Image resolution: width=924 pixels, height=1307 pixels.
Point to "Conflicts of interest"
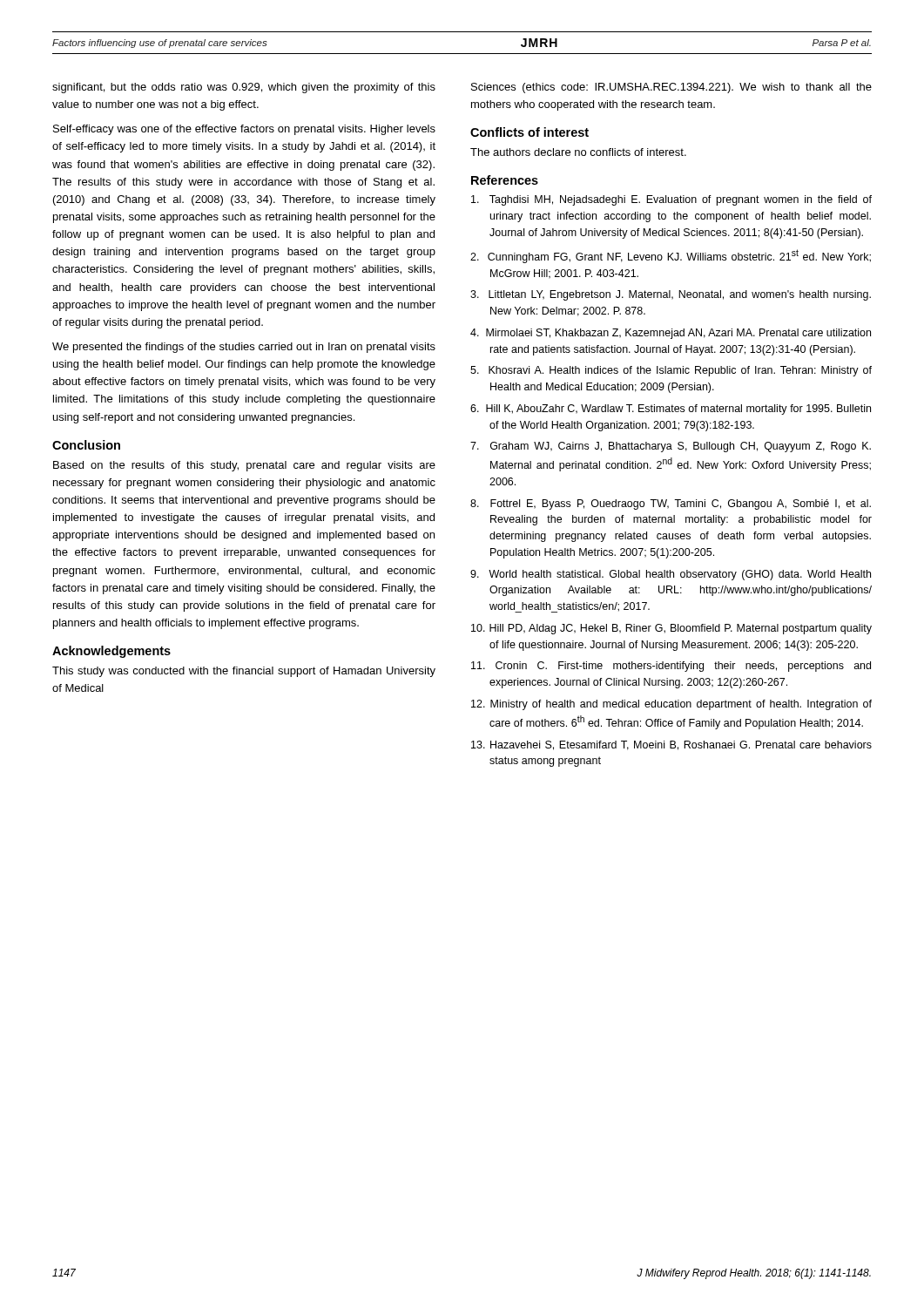530,133
